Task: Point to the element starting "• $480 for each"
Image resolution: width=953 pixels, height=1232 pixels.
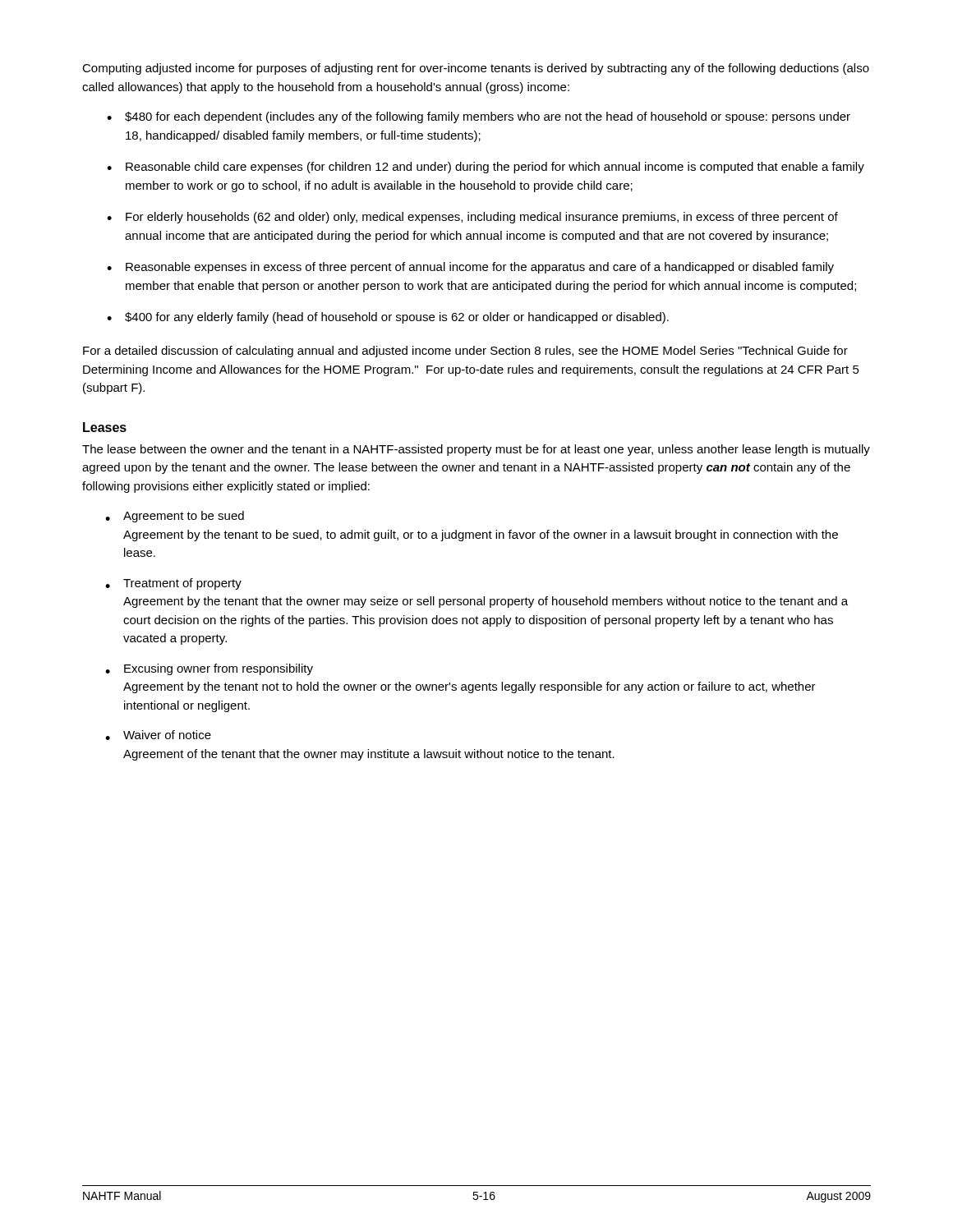Action: (x=489, y=126)
